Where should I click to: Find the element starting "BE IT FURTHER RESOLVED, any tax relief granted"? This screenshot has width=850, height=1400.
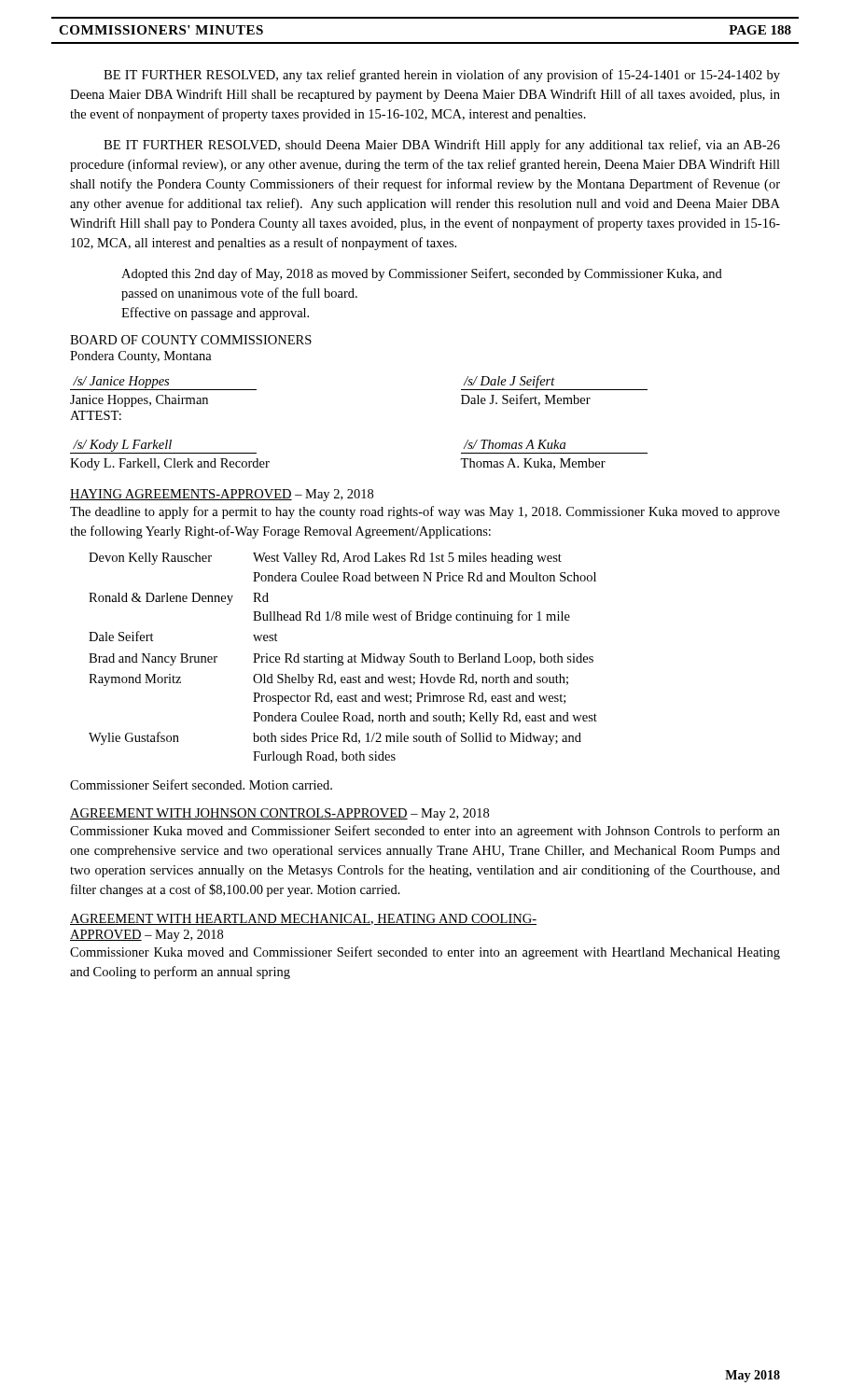point(425,95)
